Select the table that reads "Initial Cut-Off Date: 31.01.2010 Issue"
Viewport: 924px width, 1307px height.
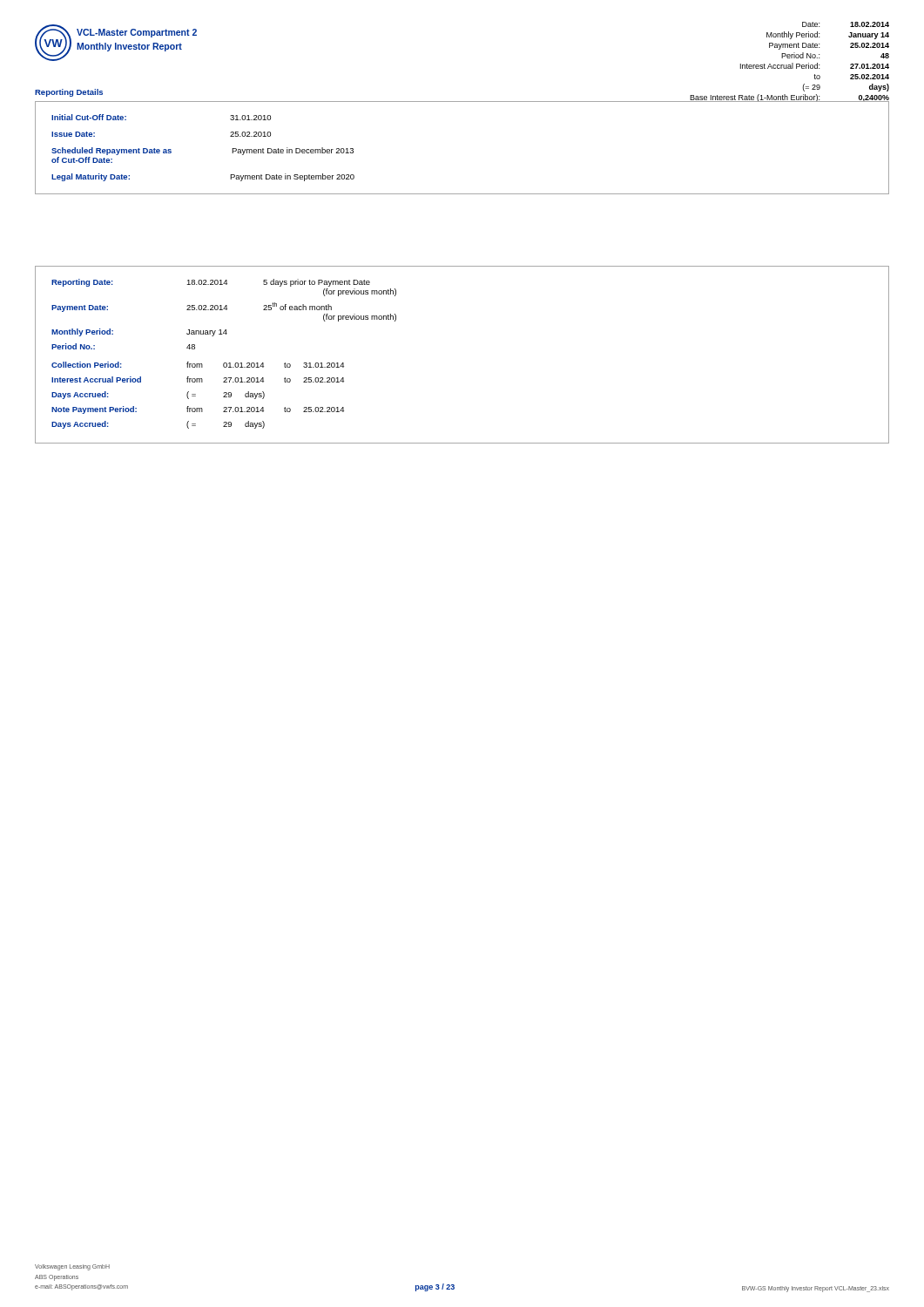pos(462,148)
